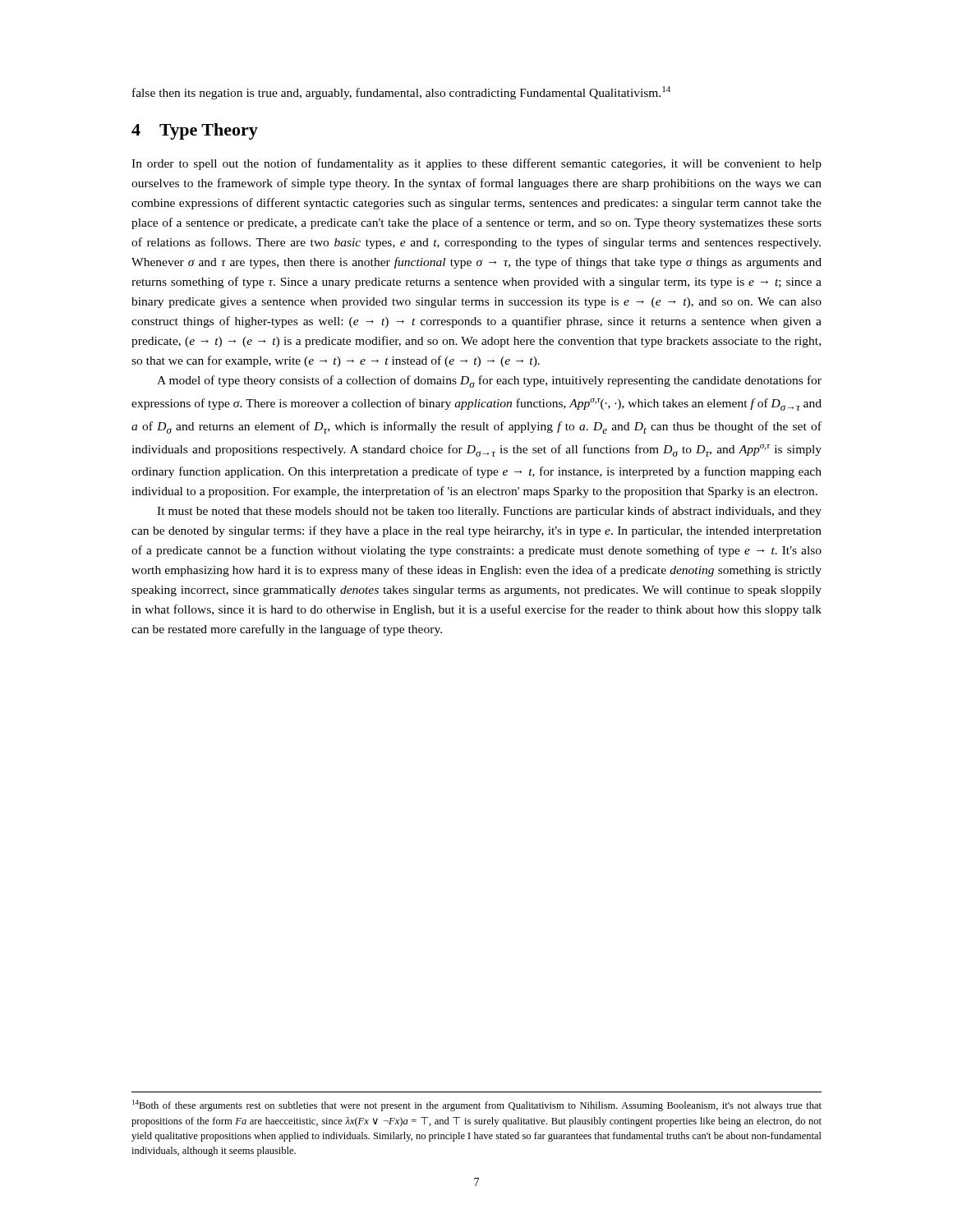Navigate to the passage starting "false then its negation is"
This screenshot has width=953, height=1232.
tap(401, 92)
